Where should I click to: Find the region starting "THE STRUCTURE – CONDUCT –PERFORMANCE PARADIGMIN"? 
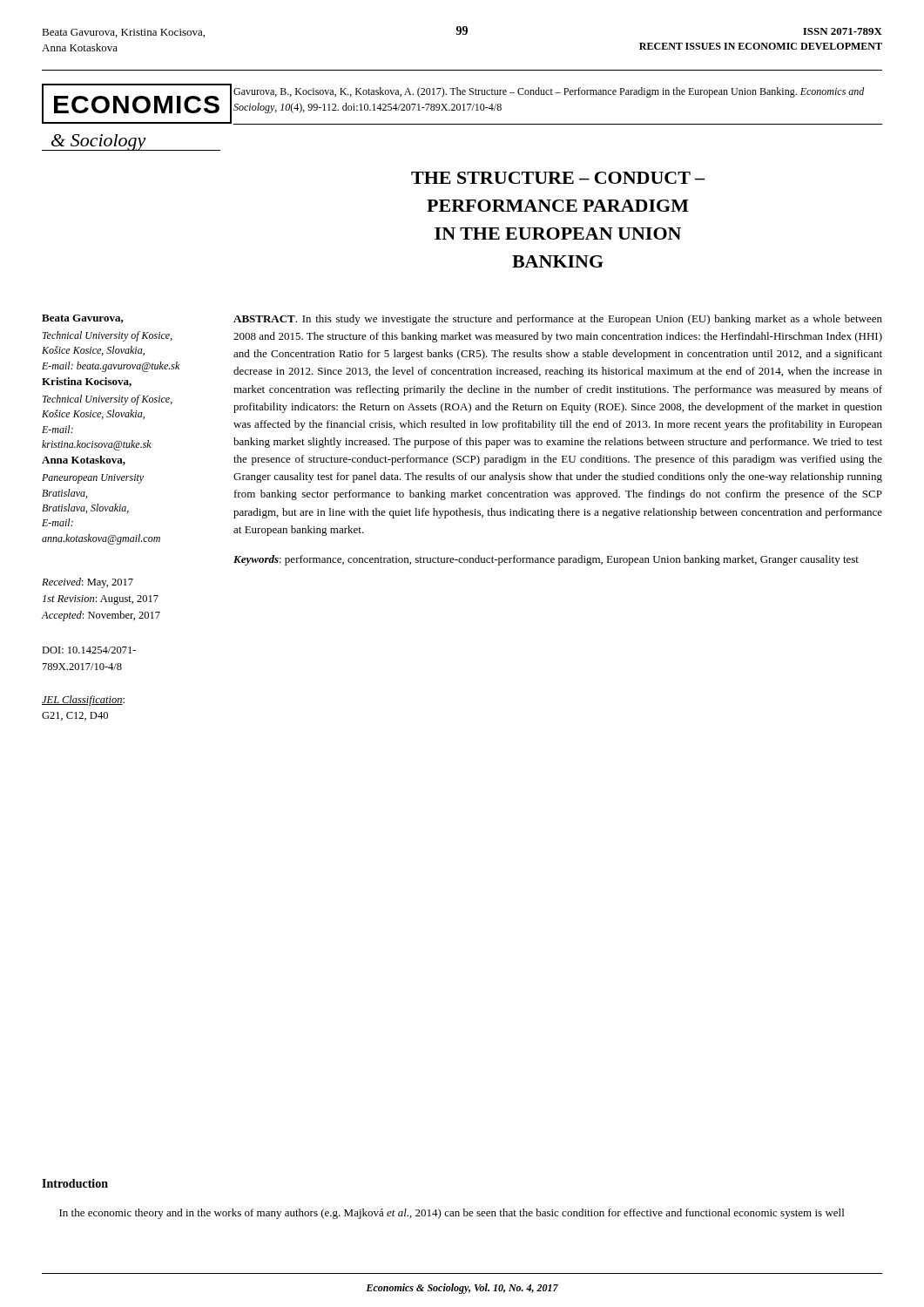pyautogui.click(x=558, y=219)
